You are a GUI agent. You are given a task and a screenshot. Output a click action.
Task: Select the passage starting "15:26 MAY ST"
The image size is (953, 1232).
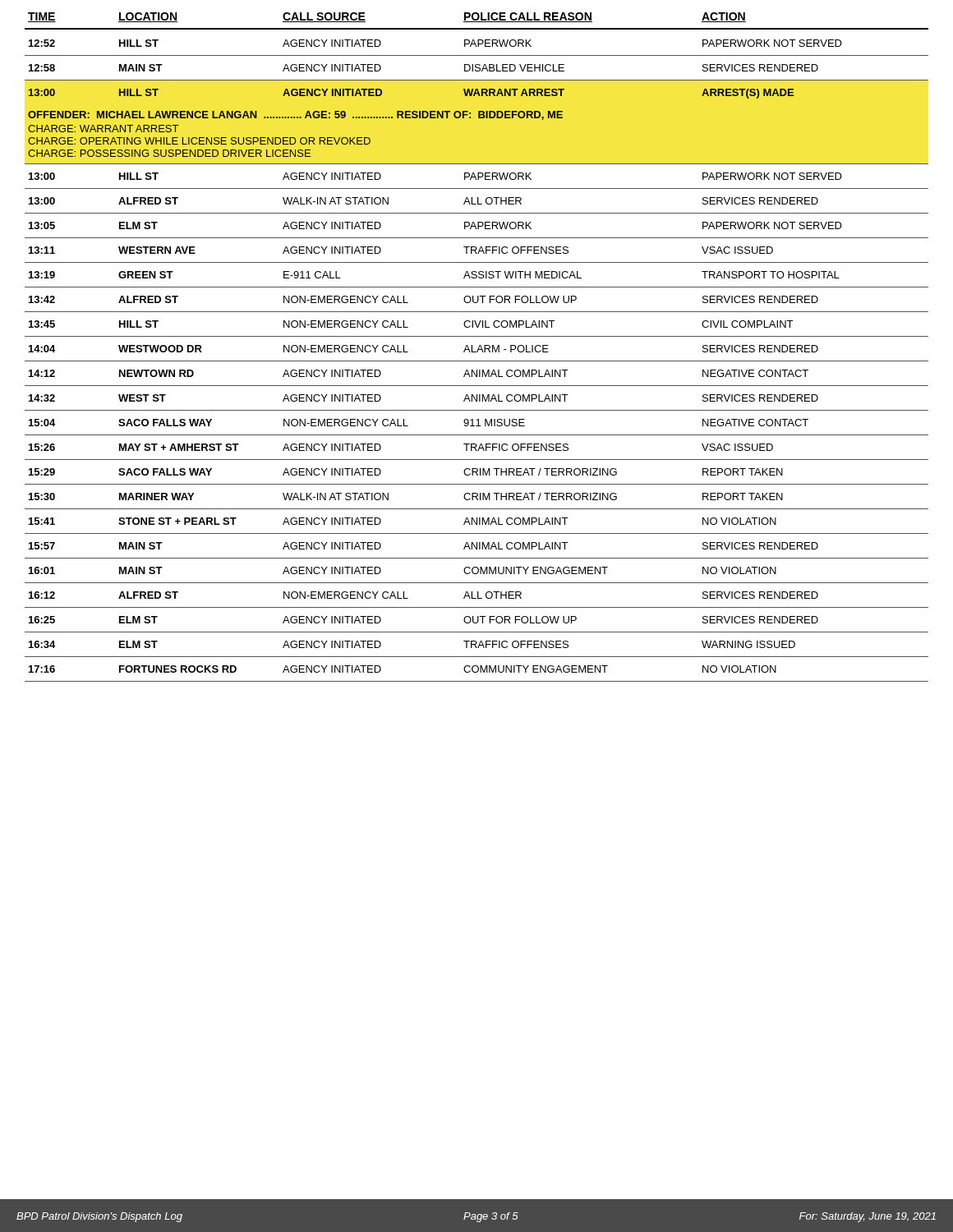476,447
